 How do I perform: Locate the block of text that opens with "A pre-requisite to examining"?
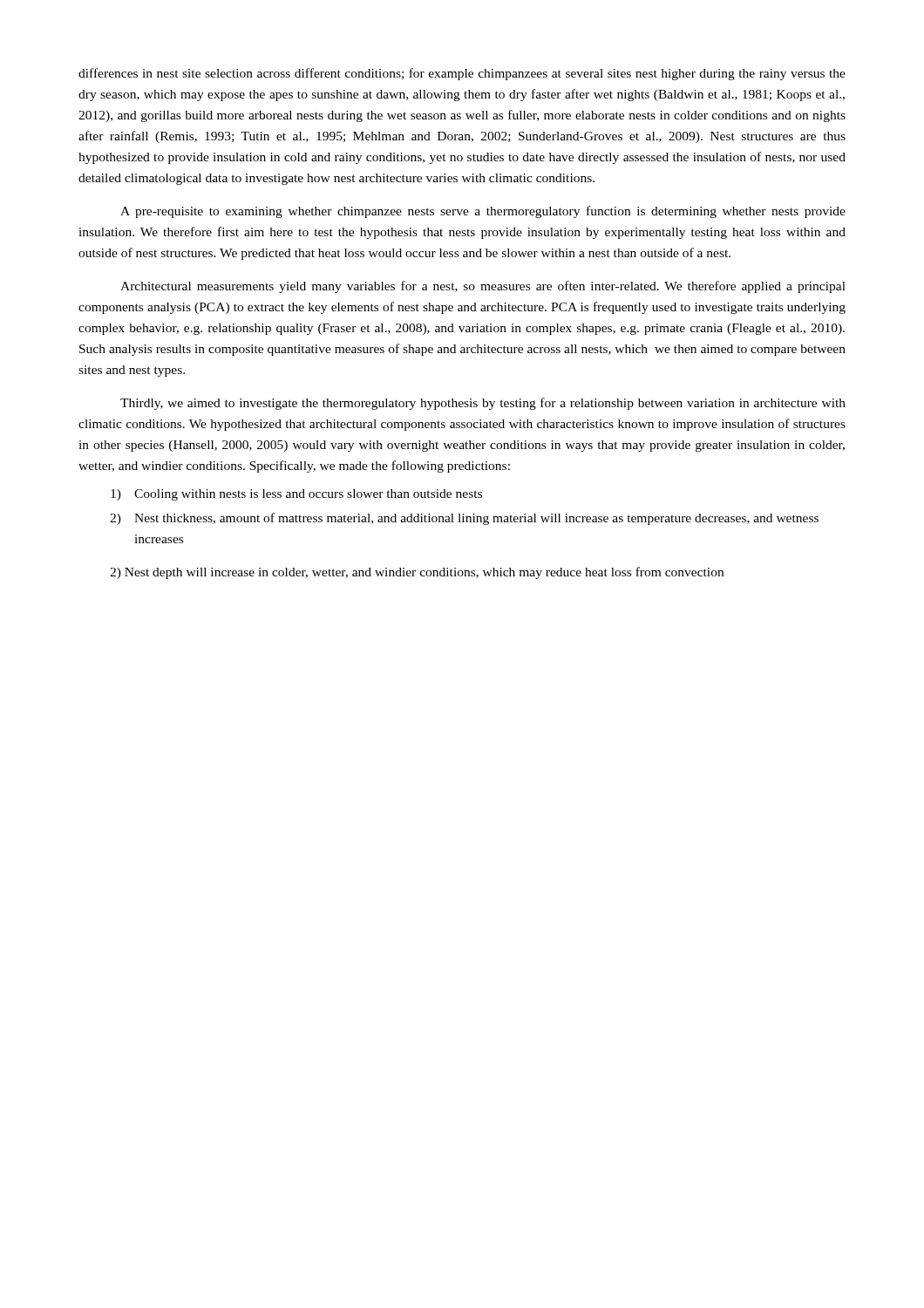[462, 232]
